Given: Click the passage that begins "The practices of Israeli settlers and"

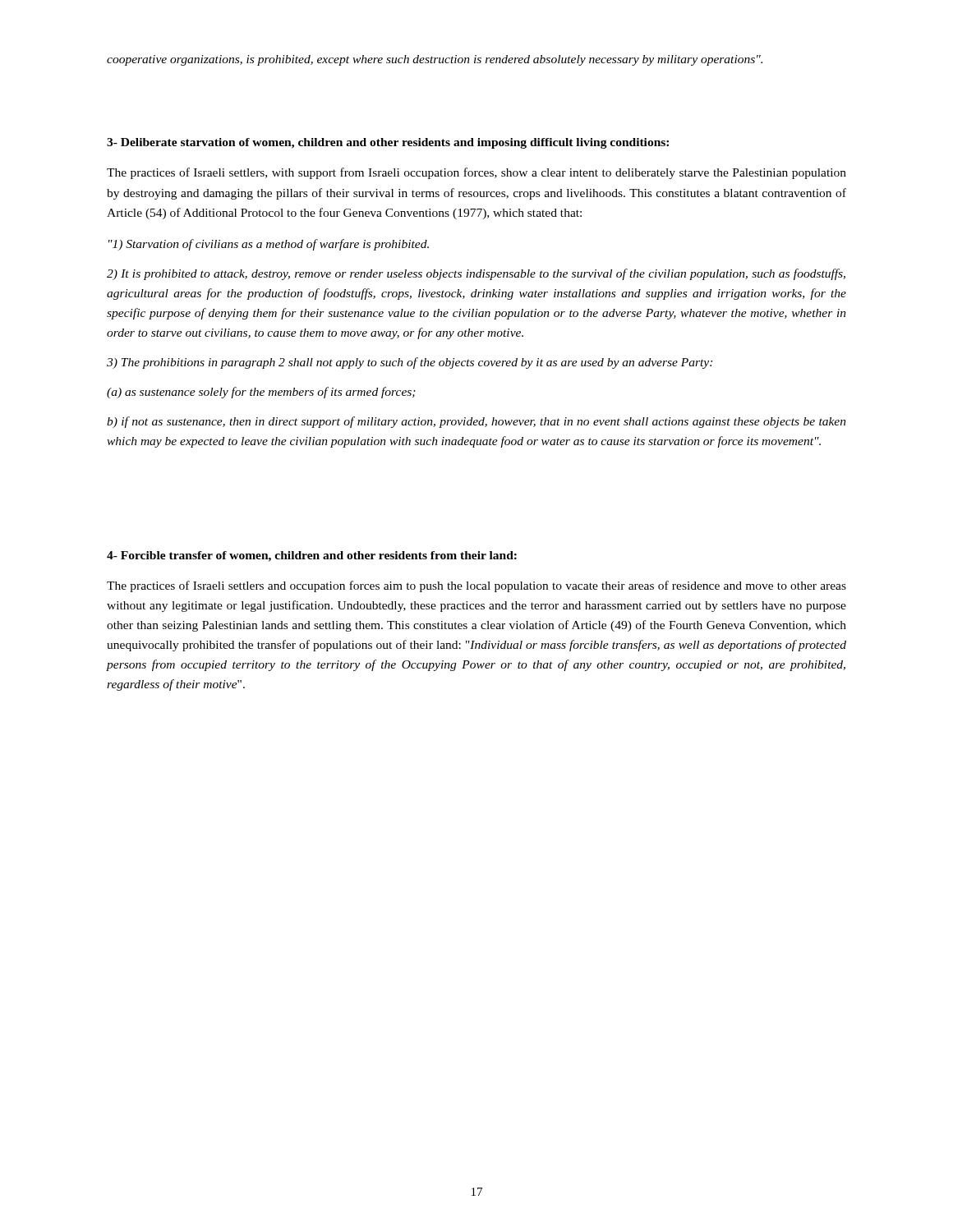Looking at the screenshot, I should (476, 635).
